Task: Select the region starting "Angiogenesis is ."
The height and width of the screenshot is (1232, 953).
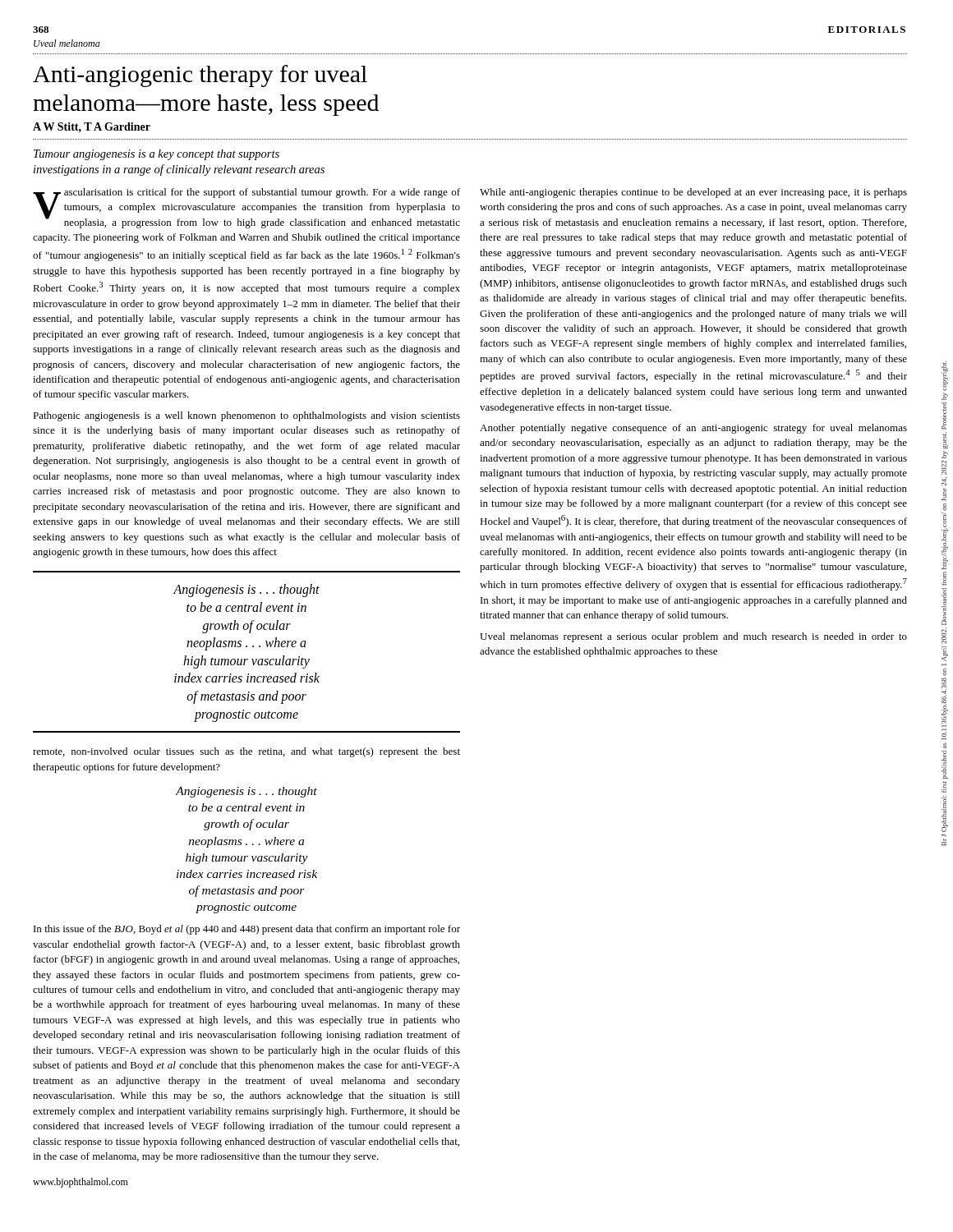Action: (246, 849)
